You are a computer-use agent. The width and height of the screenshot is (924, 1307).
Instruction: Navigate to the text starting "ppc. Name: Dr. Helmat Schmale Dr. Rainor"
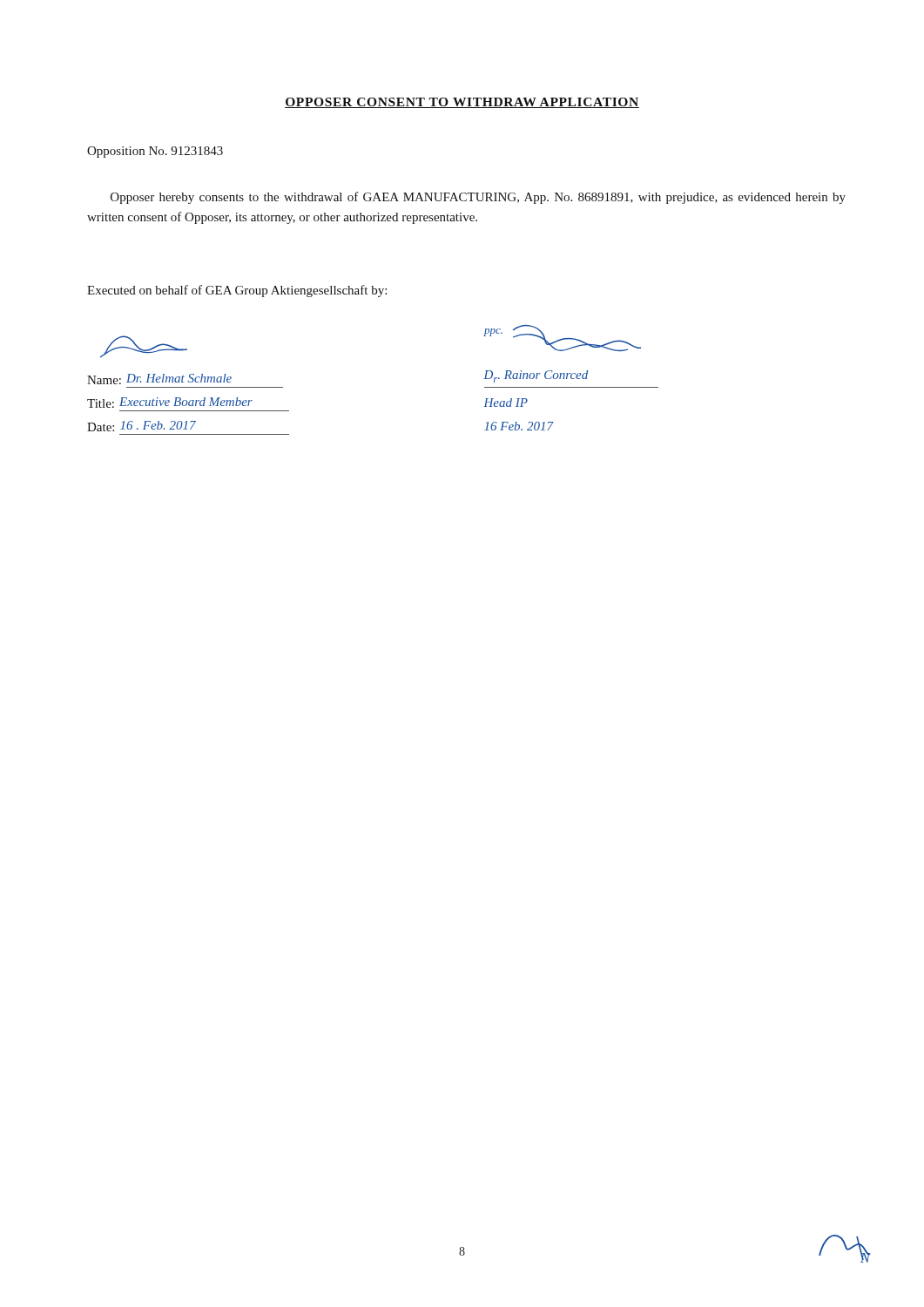(x=138, y=346)
